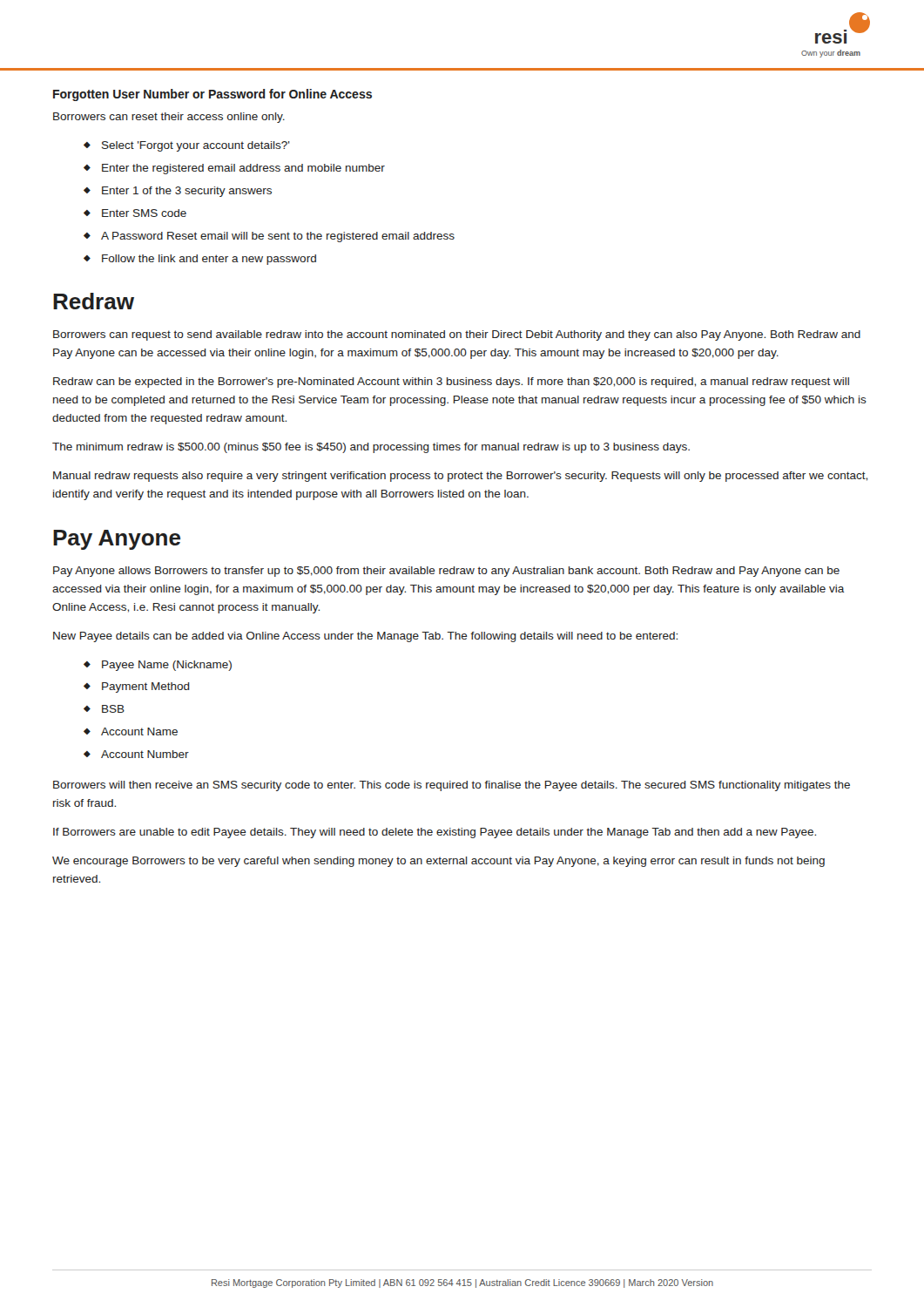Point to the text starting "Select 'Forgot your account details?'"
The width and height of the screenshot is (924, 1307).
point(195,145)
